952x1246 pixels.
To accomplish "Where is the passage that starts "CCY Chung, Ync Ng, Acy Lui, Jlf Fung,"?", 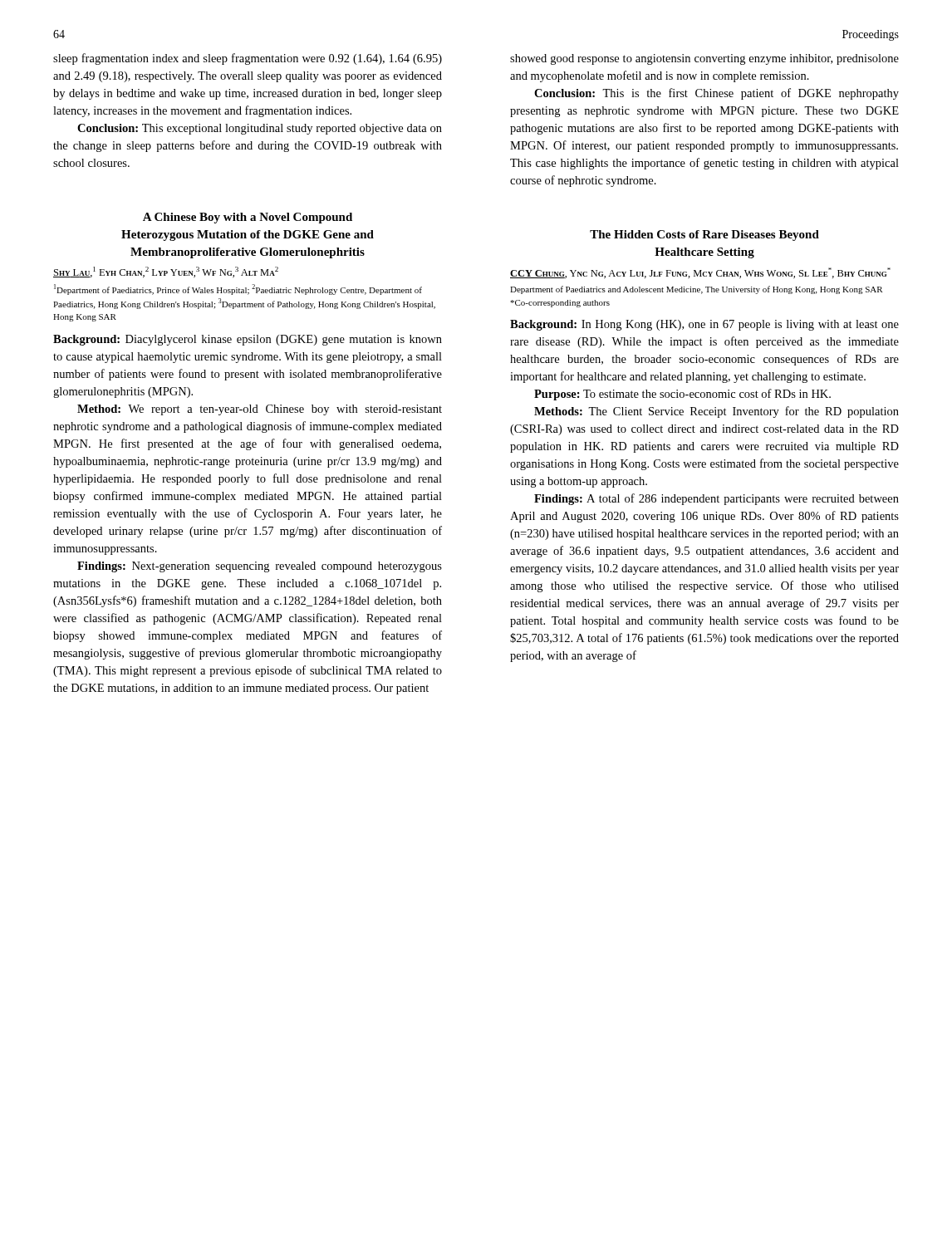I will (x=704, y=273).
